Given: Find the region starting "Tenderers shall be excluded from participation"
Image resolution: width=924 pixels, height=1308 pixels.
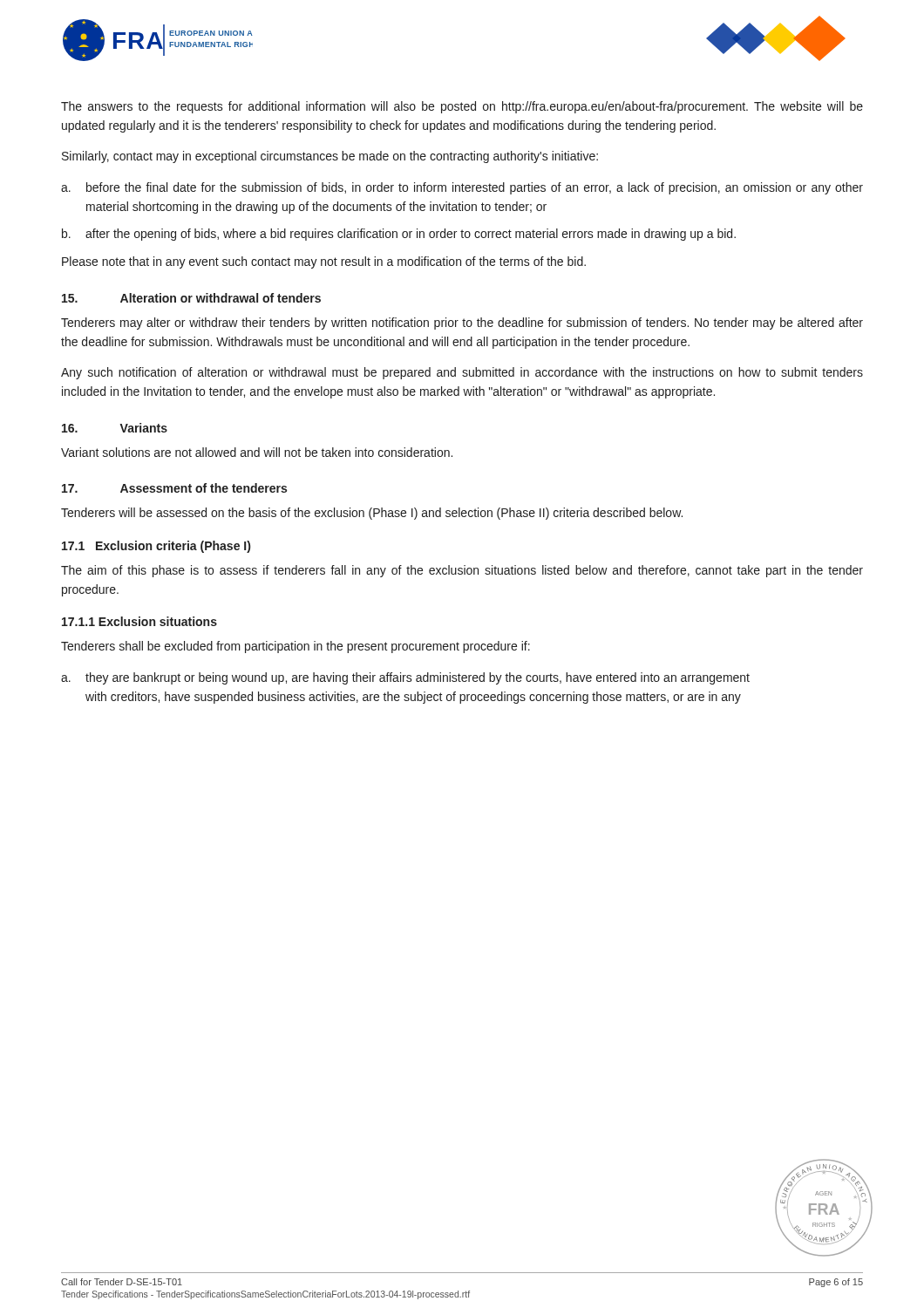Looking at the screenshot, I should (x=296, y=646).
